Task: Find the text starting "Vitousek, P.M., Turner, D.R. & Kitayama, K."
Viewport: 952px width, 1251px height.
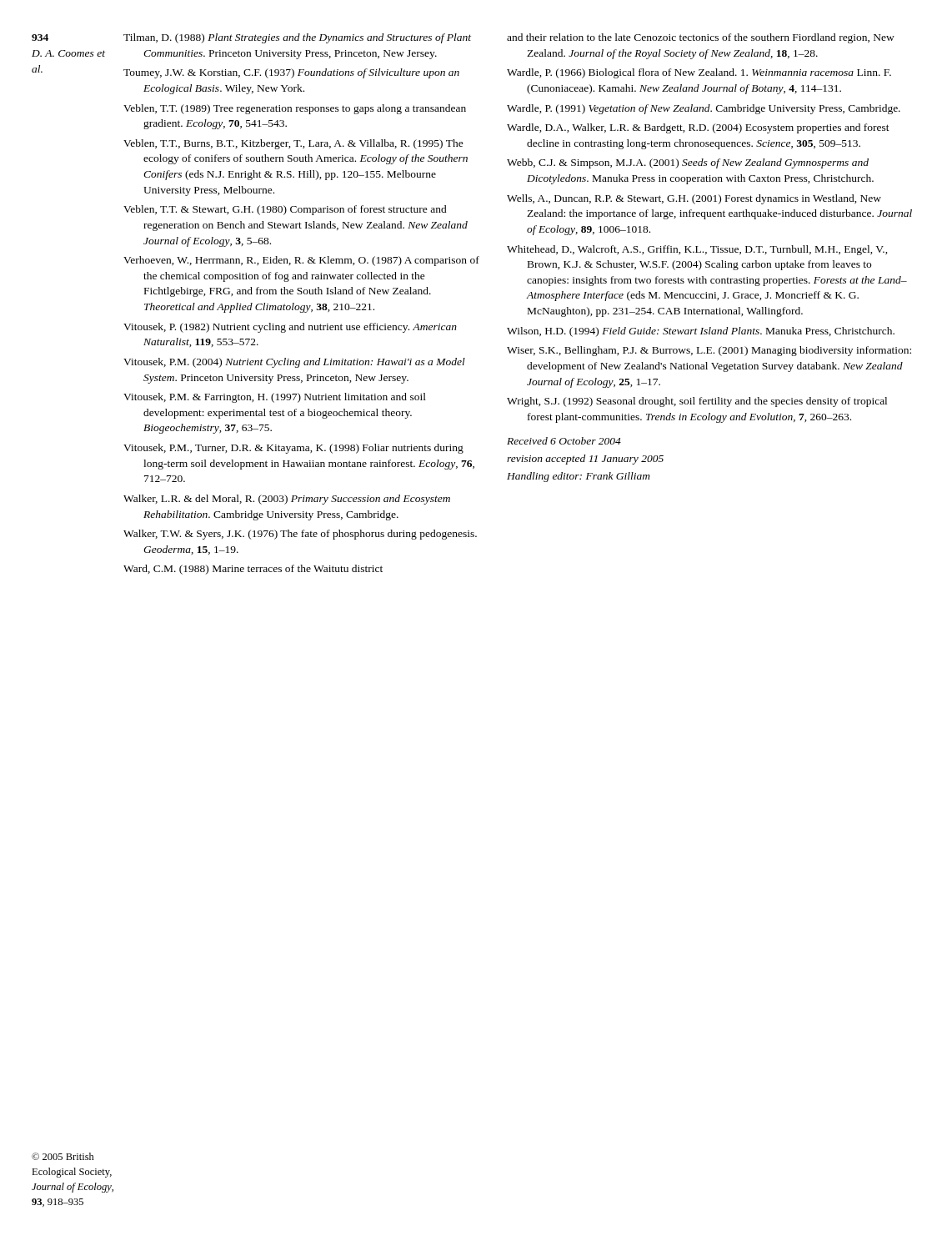Action: pyautogui.click(x=299, y=463)
